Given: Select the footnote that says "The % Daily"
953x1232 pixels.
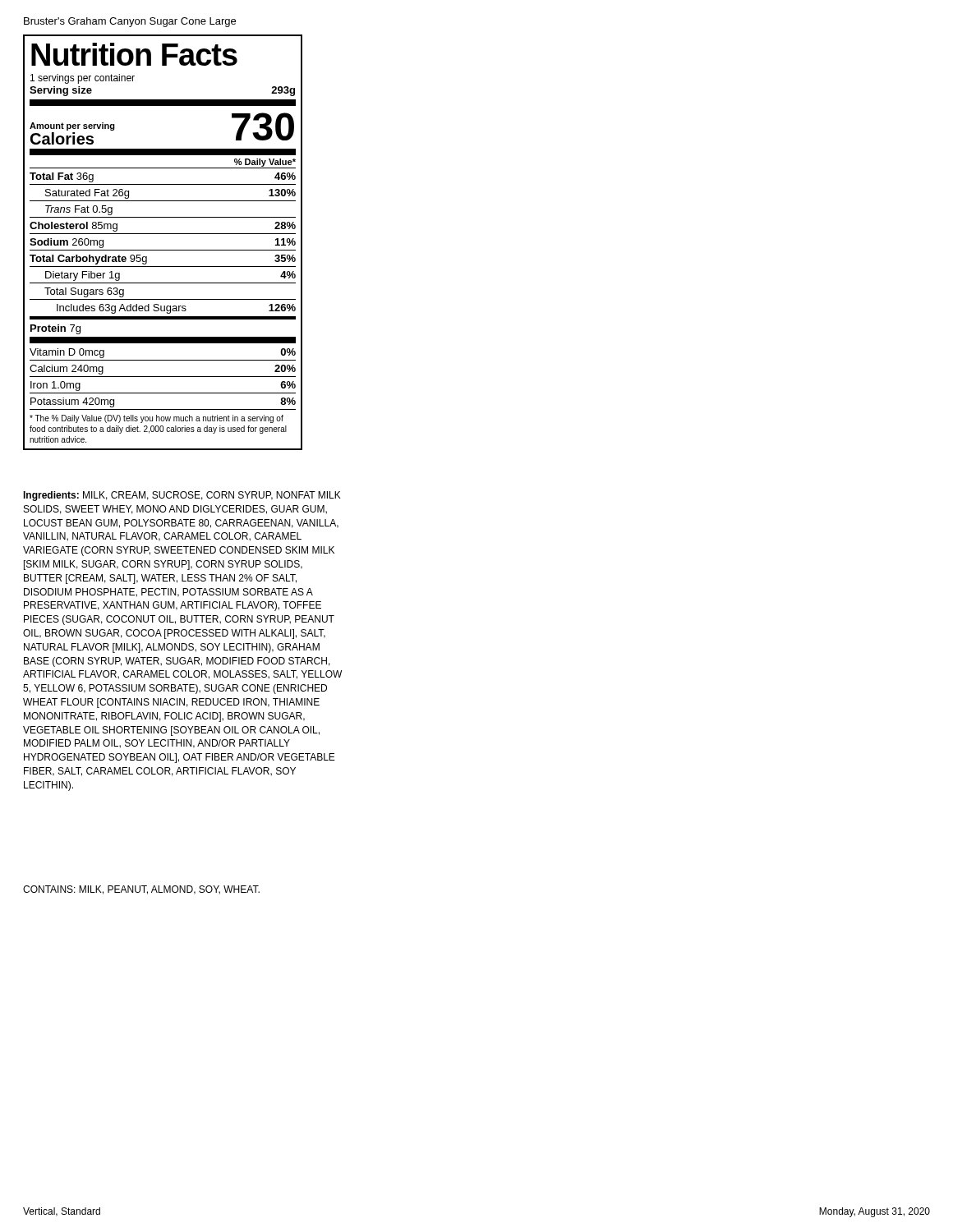Looking at the screenshot, I should tap(158, 429).
